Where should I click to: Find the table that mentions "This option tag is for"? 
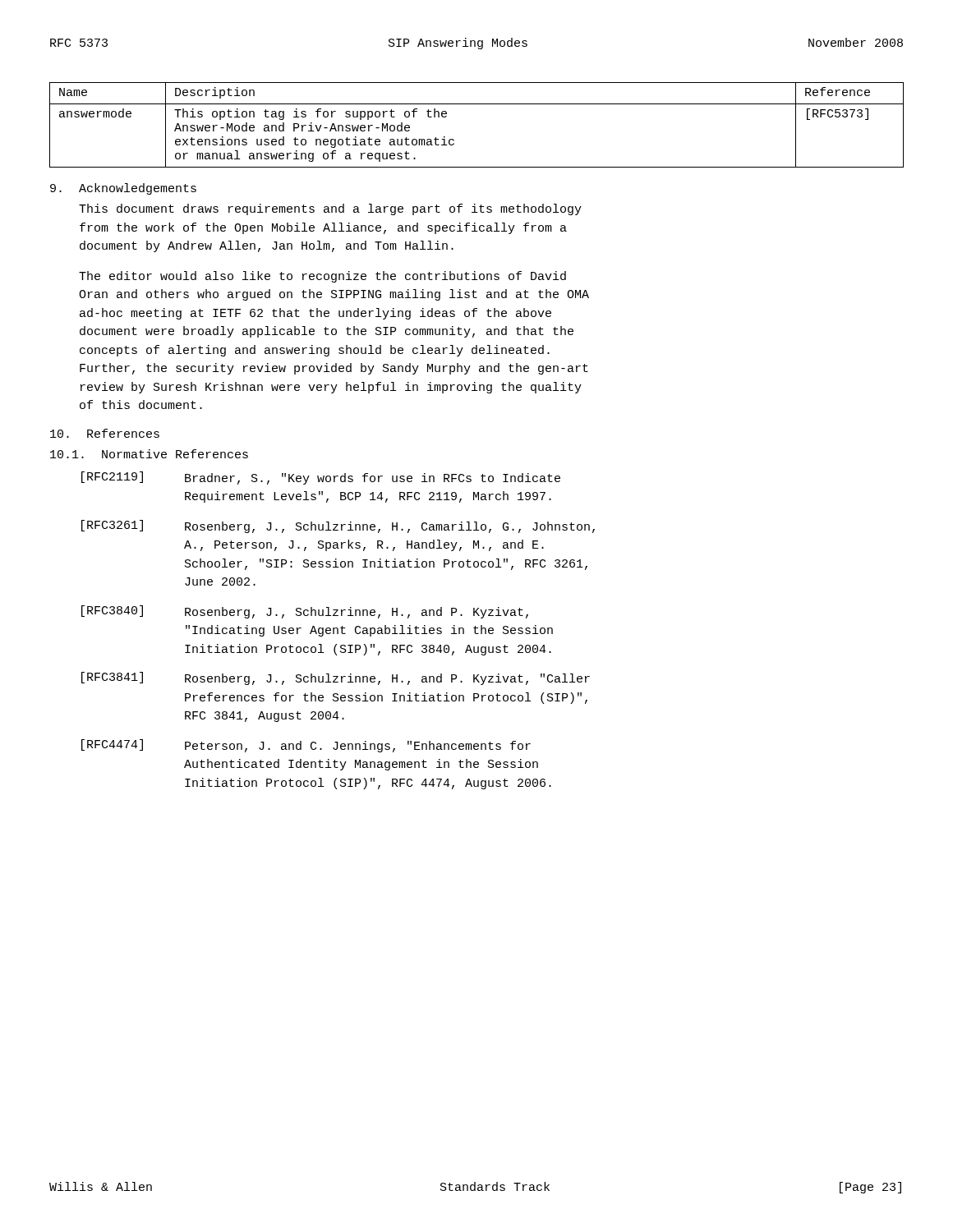[476, 125]
